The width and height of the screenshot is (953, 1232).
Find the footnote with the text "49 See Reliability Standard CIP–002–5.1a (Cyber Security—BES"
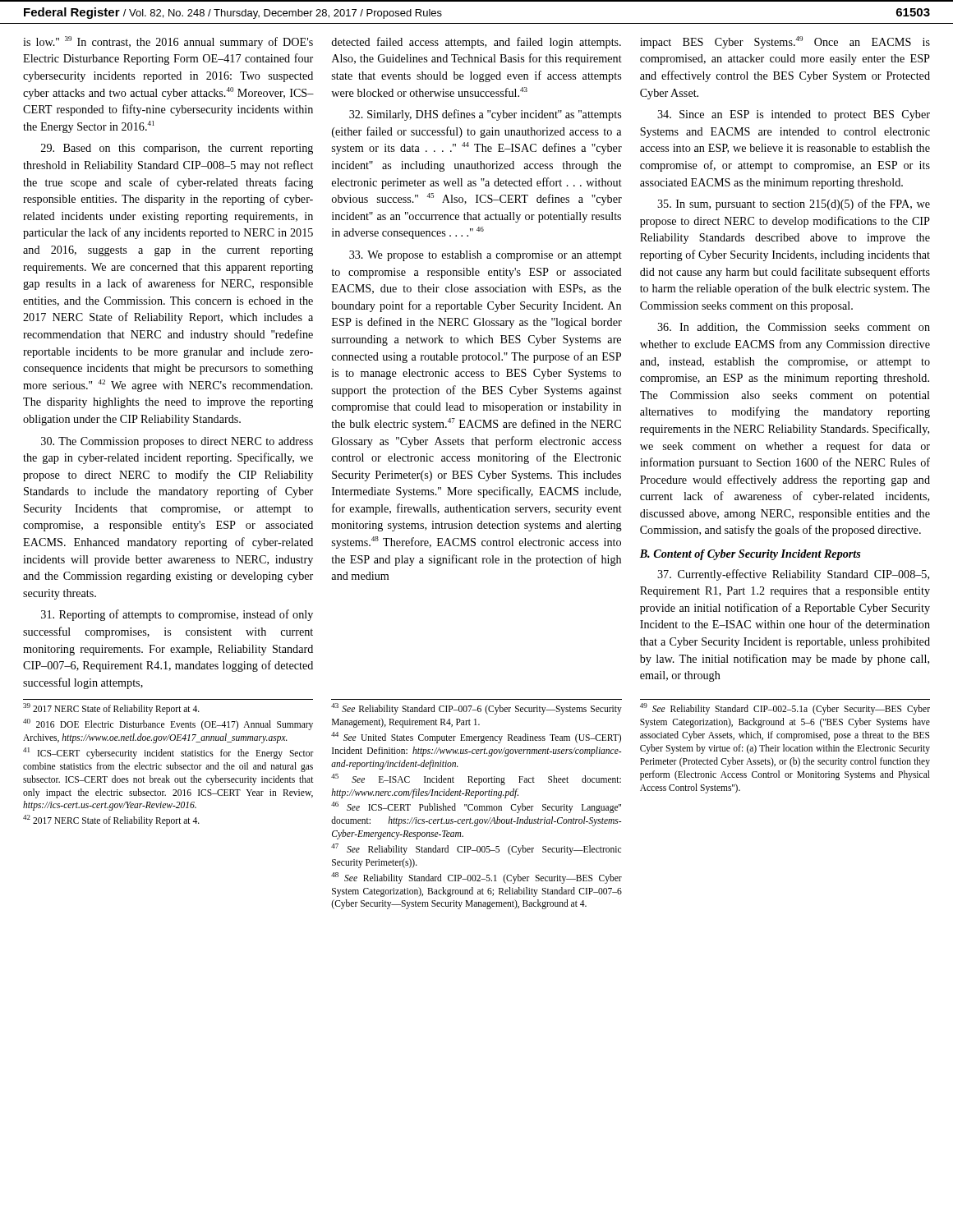(785, 748)
